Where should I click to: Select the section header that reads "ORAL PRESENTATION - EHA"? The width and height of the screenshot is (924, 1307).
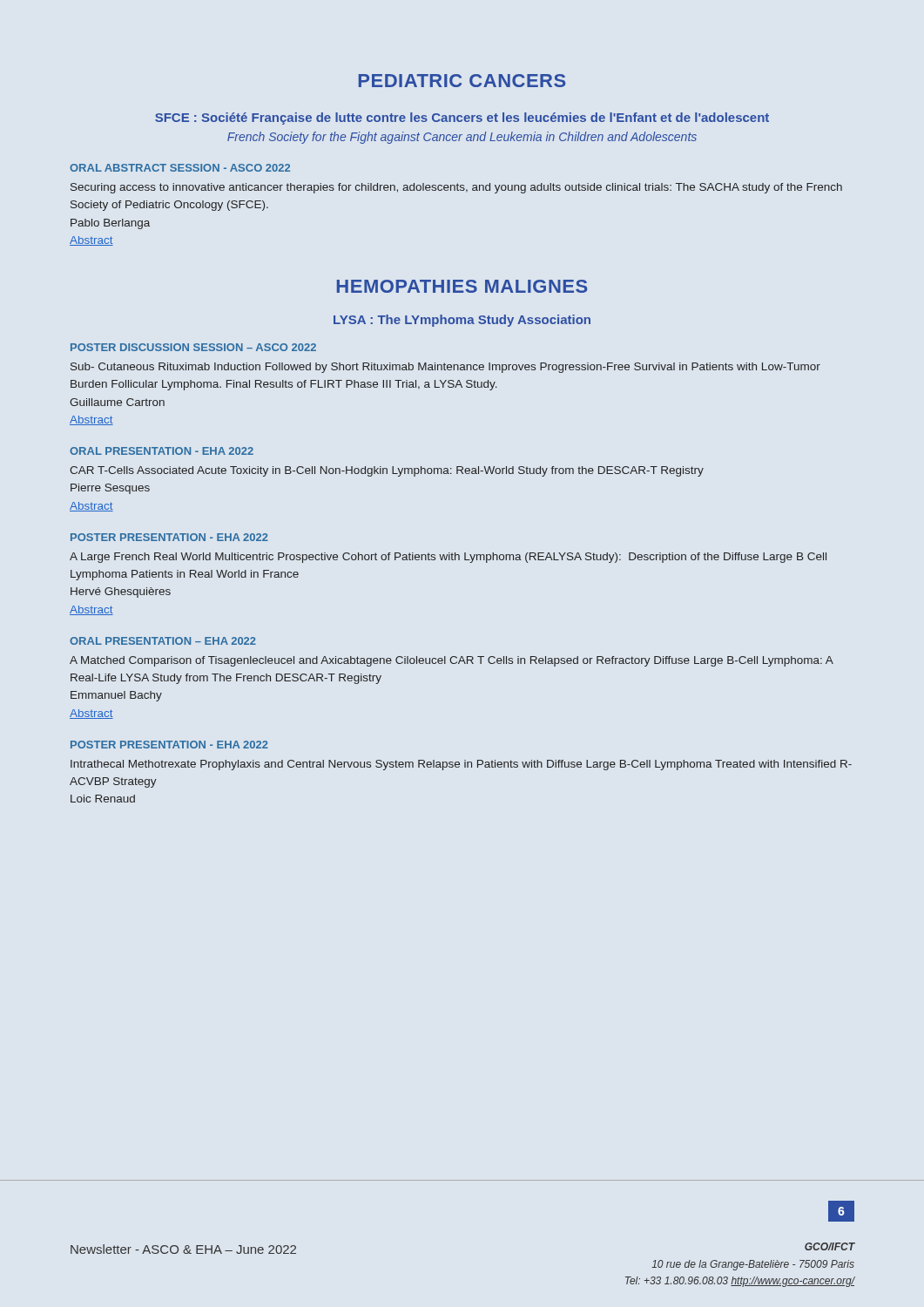pos(162,451)
